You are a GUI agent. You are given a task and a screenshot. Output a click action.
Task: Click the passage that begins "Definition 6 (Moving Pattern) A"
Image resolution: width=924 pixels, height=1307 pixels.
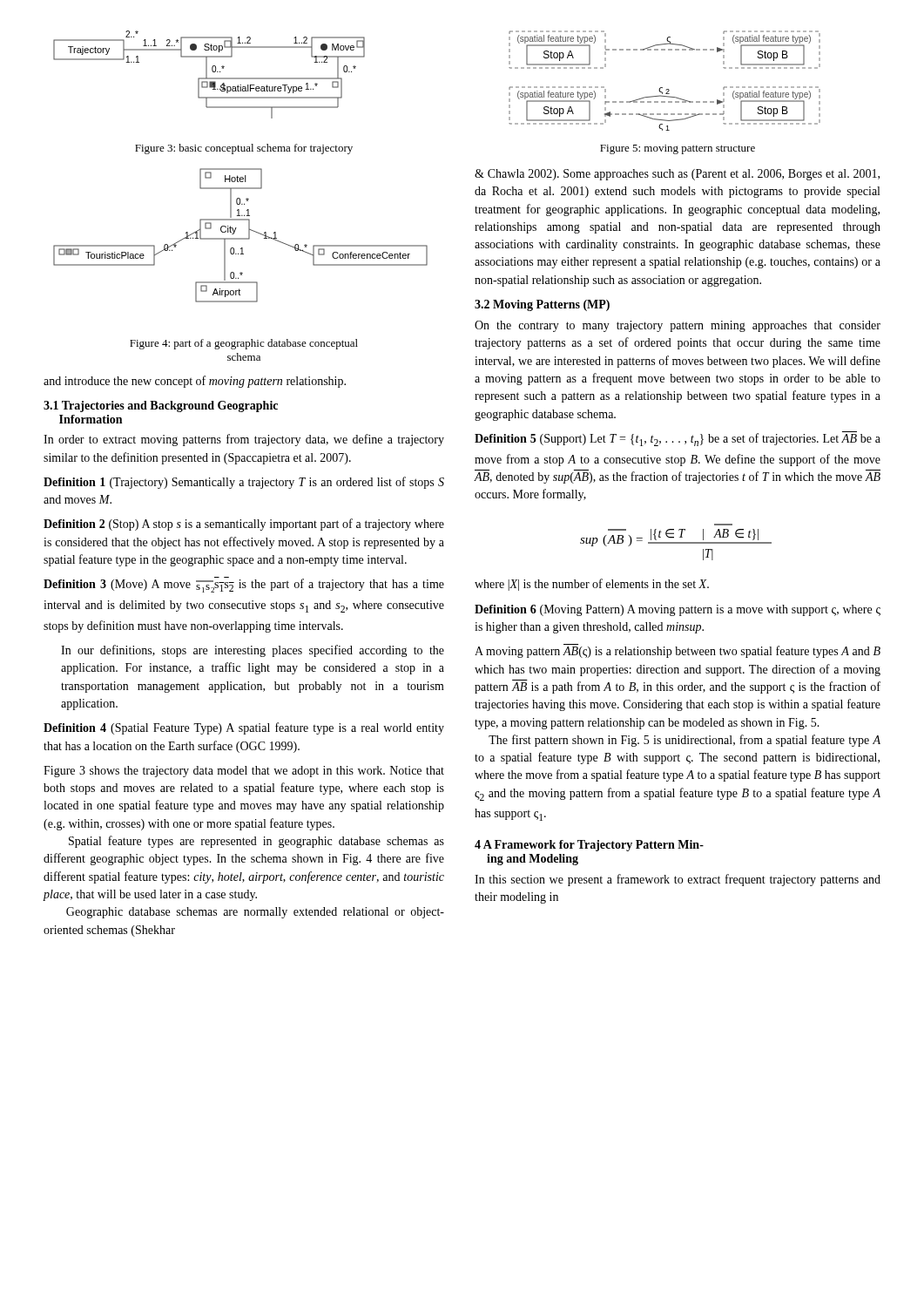pyautogui.click(x=678, y=618)
